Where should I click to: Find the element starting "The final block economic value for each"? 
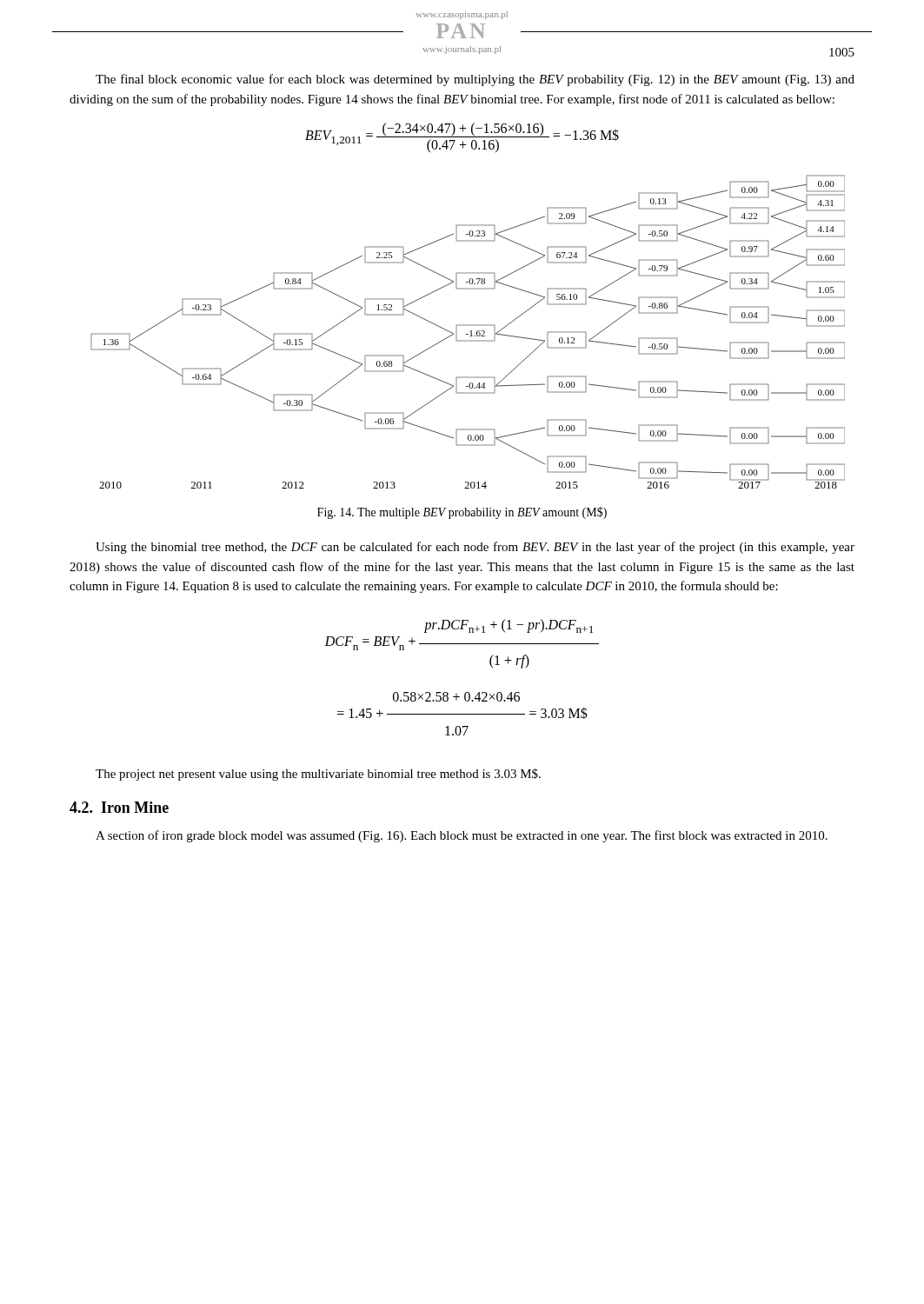462,89
